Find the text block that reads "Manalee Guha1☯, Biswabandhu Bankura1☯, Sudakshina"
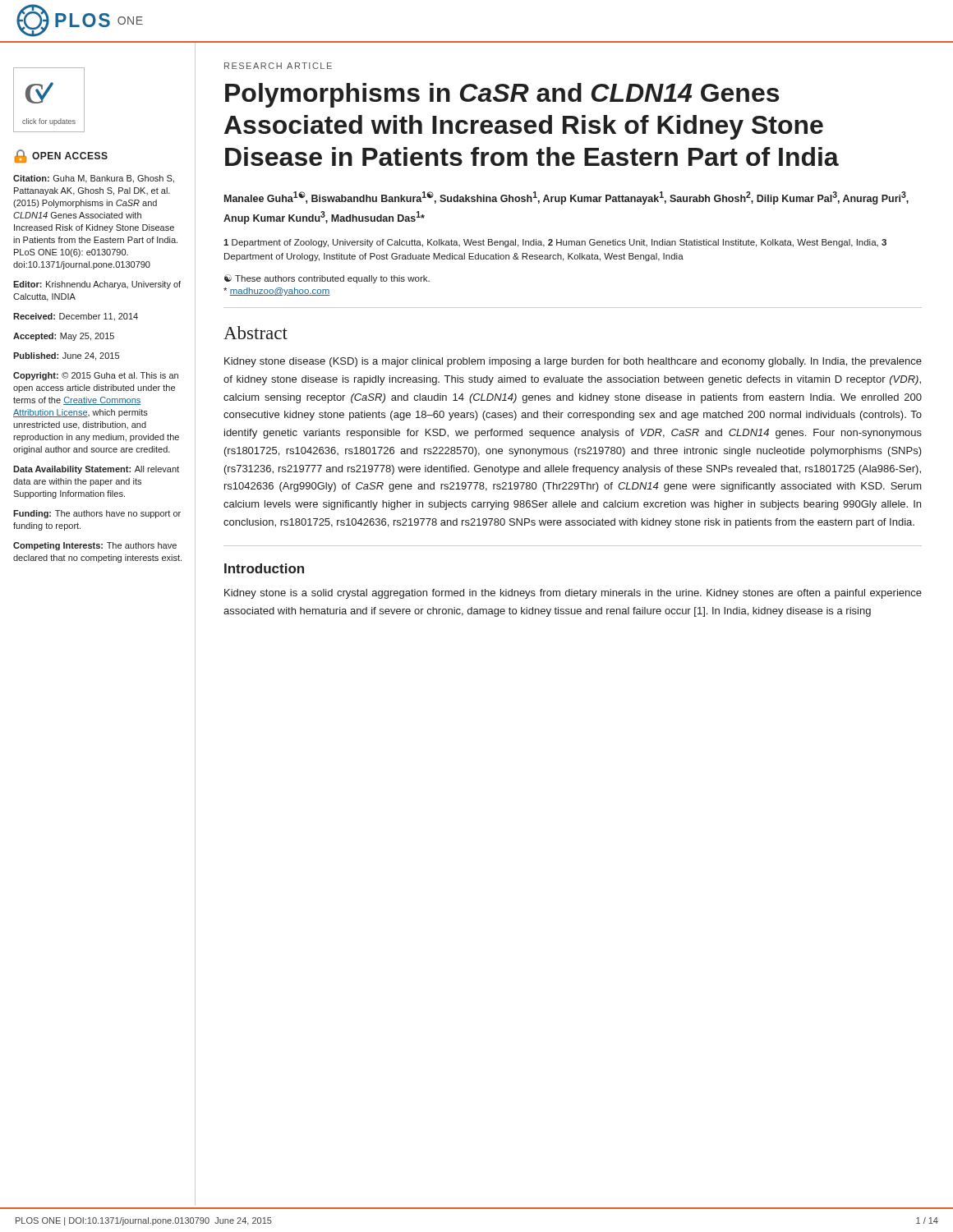 [x=566, y=207]
